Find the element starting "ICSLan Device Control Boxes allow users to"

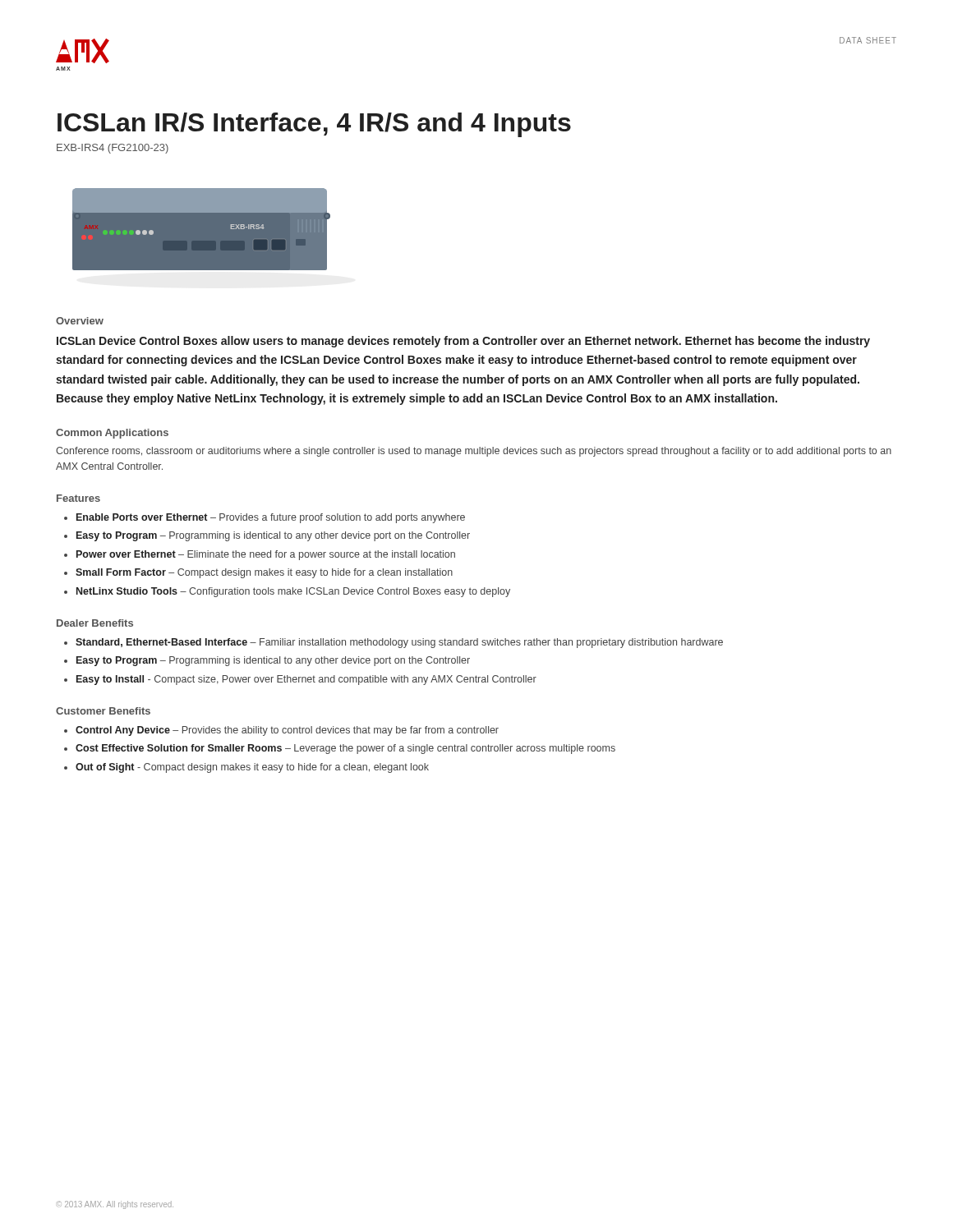click(463, 370)
